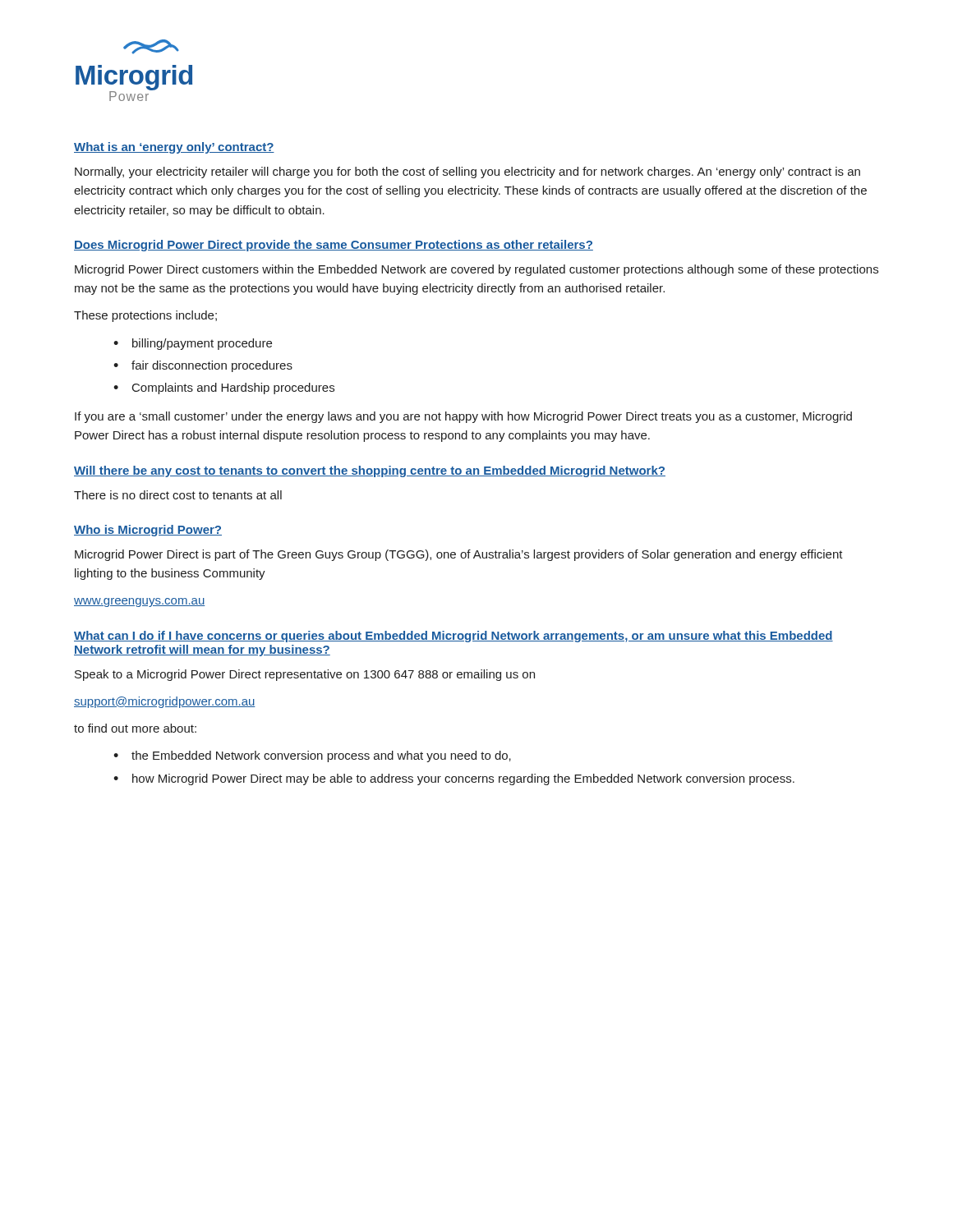This screenshot has width=953, height=1232.
Task: Click on the text block starting "Will there be"
Action: tap(370, 470)
